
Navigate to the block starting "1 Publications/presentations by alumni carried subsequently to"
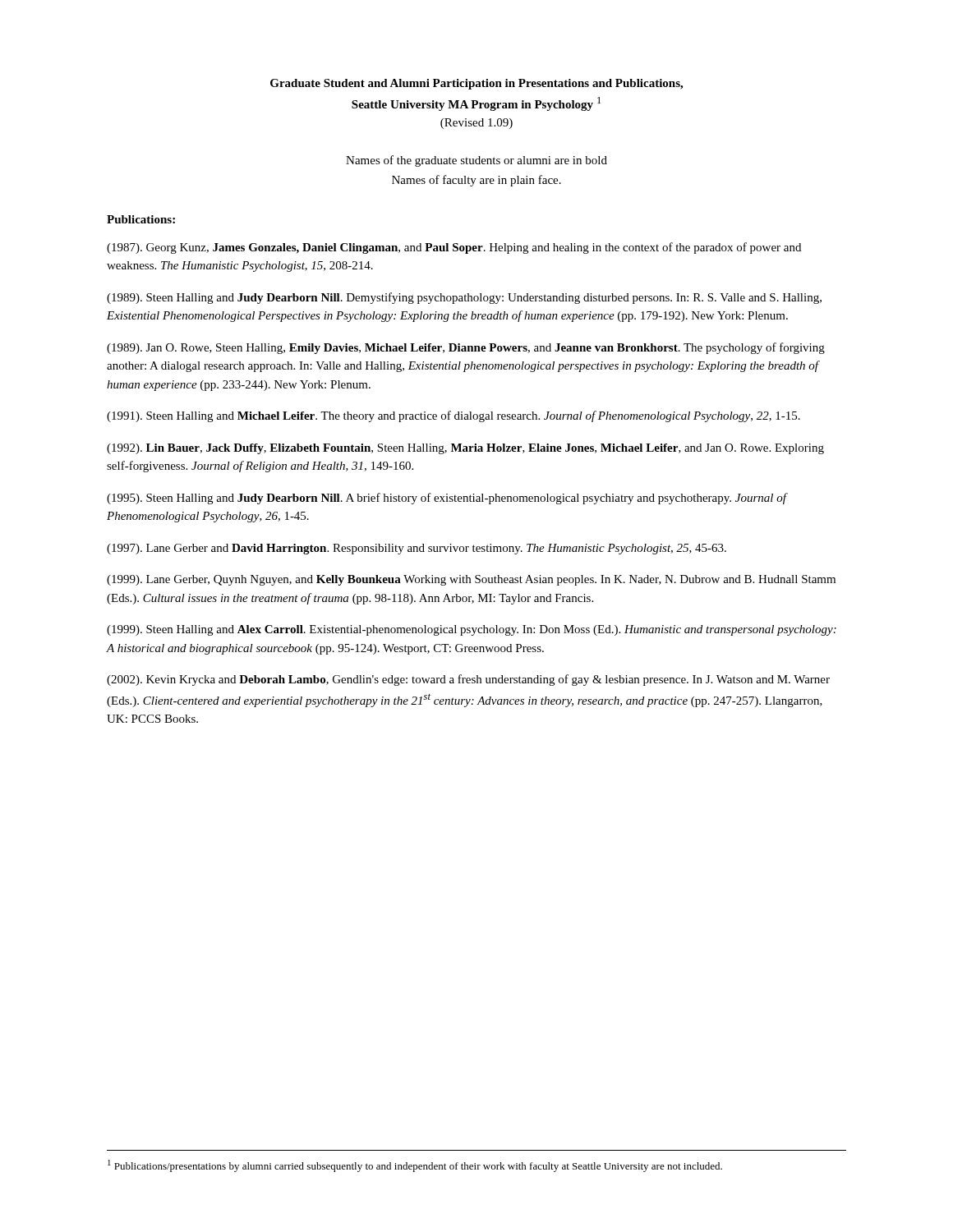[x=415, y=1165]
